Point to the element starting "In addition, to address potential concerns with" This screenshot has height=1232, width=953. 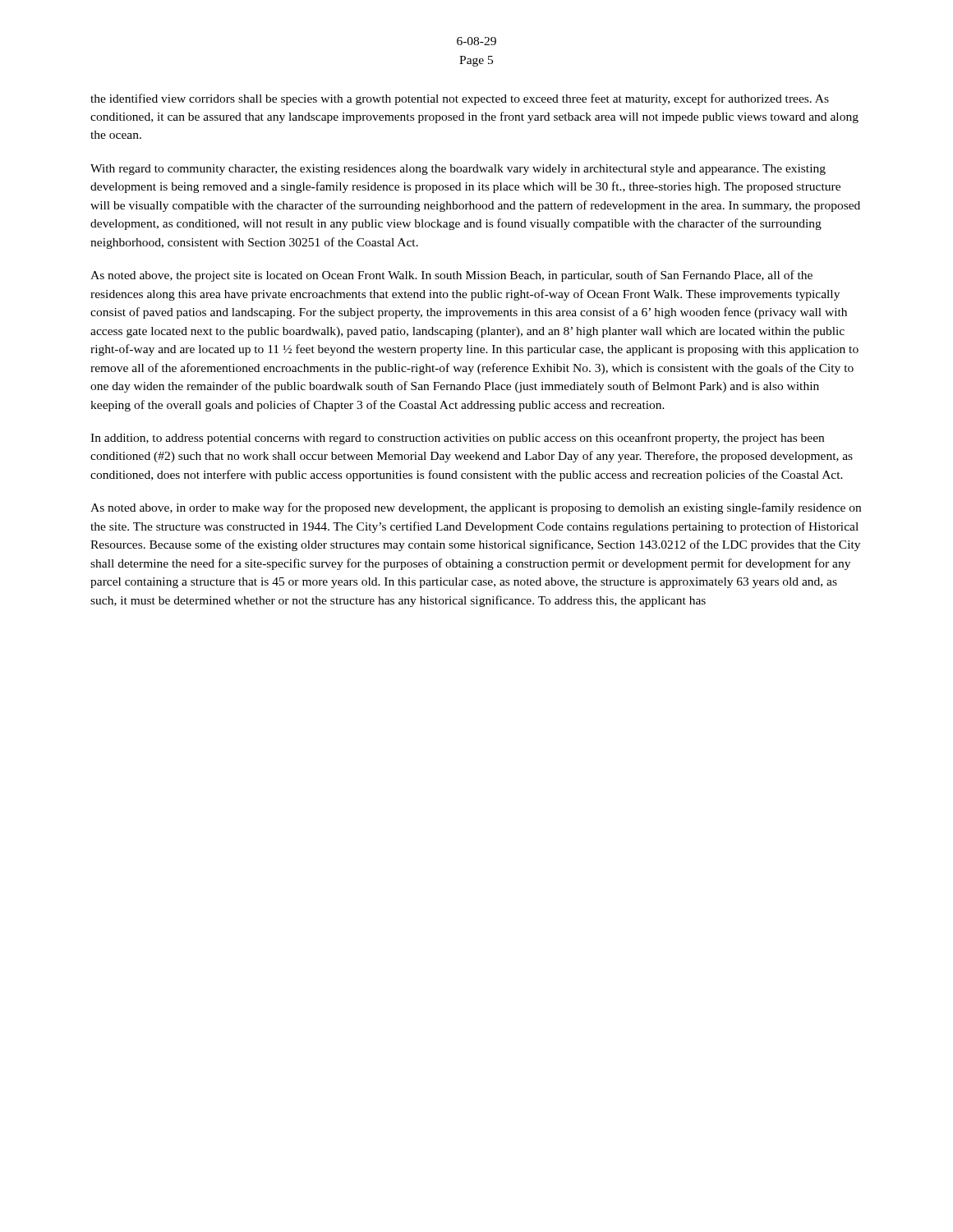coord(472,456)
